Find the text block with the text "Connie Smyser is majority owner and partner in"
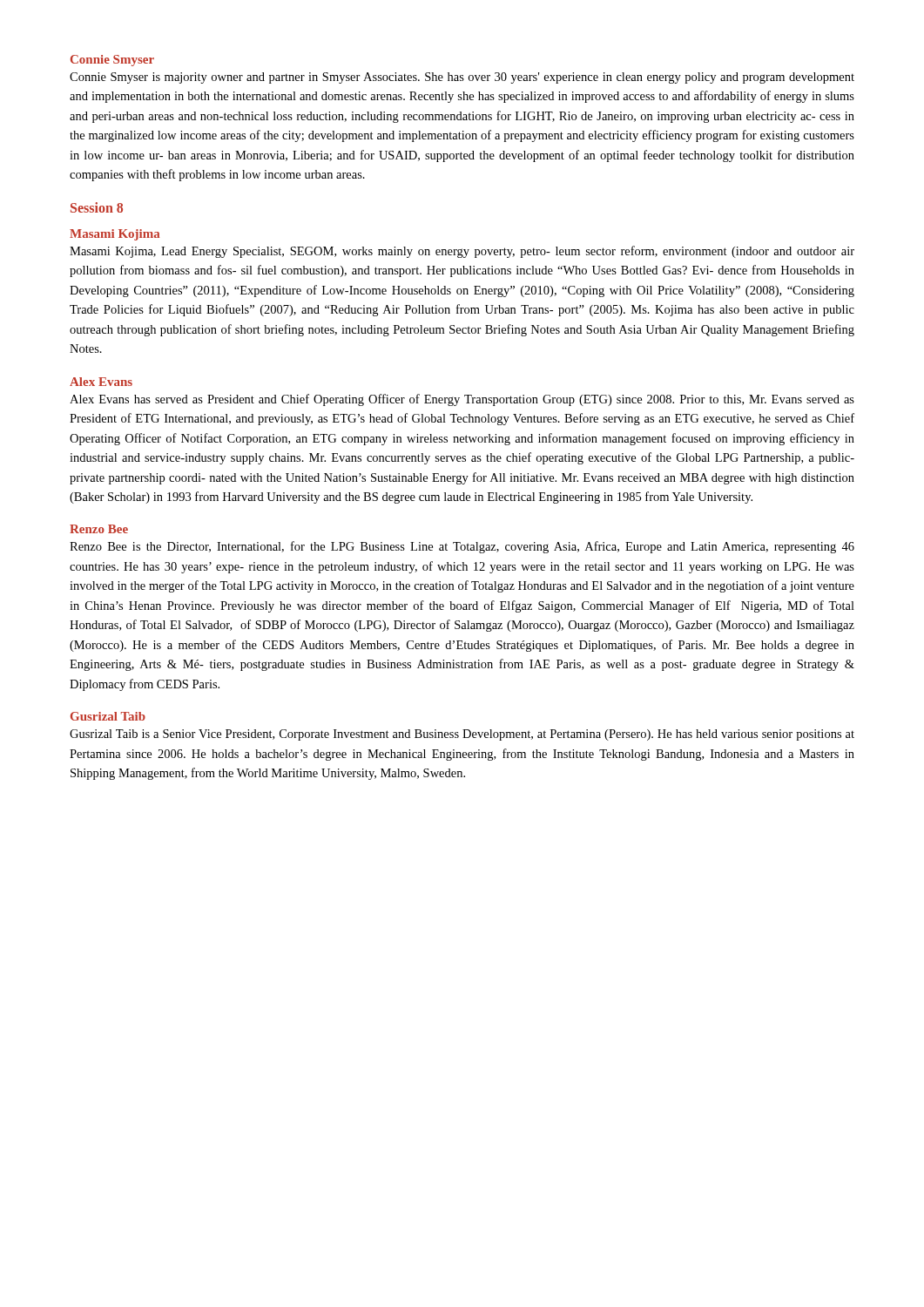924x1307 pixels. (462, 126)
